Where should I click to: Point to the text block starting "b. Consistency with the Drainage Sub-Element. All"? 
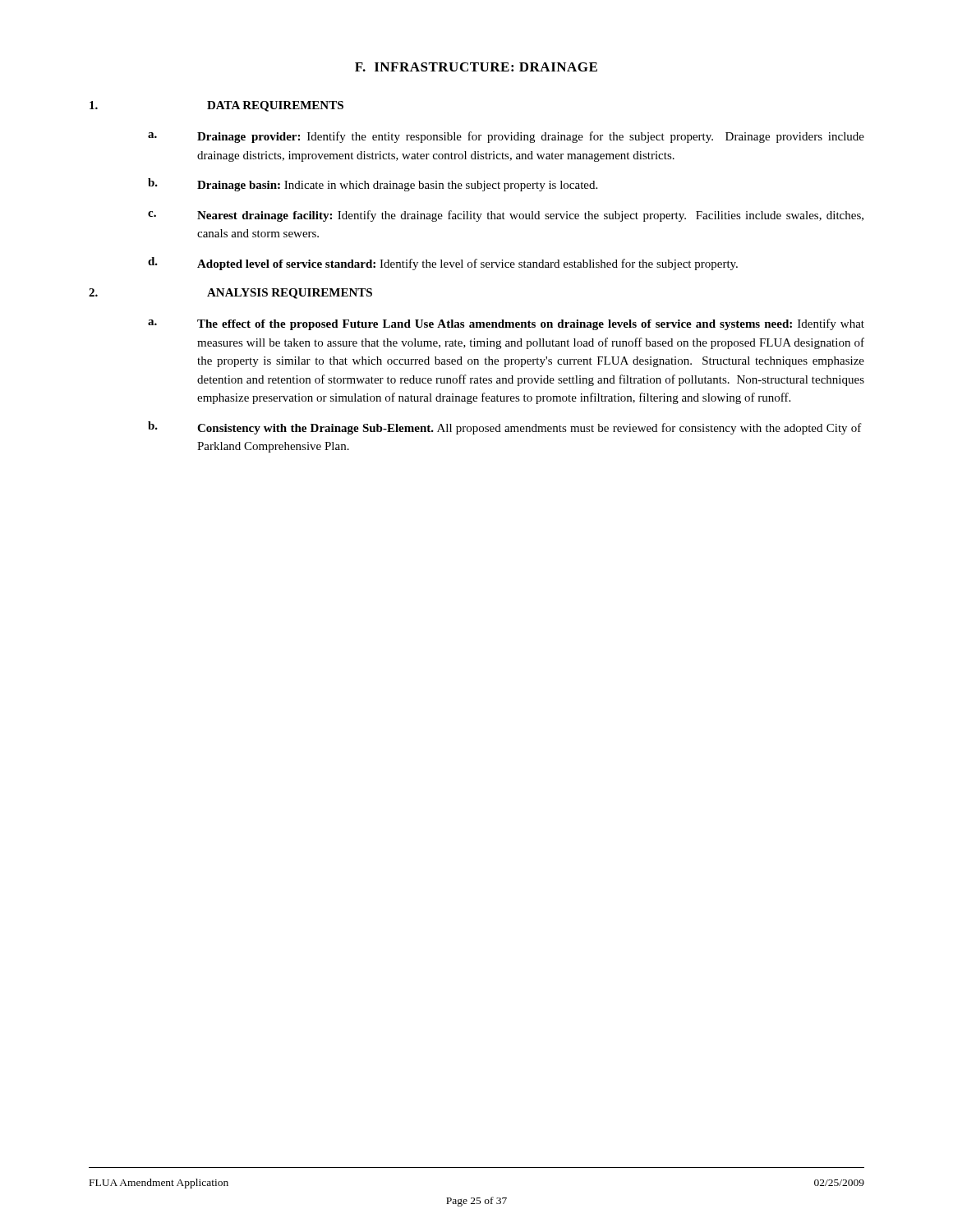coord(506,437)
